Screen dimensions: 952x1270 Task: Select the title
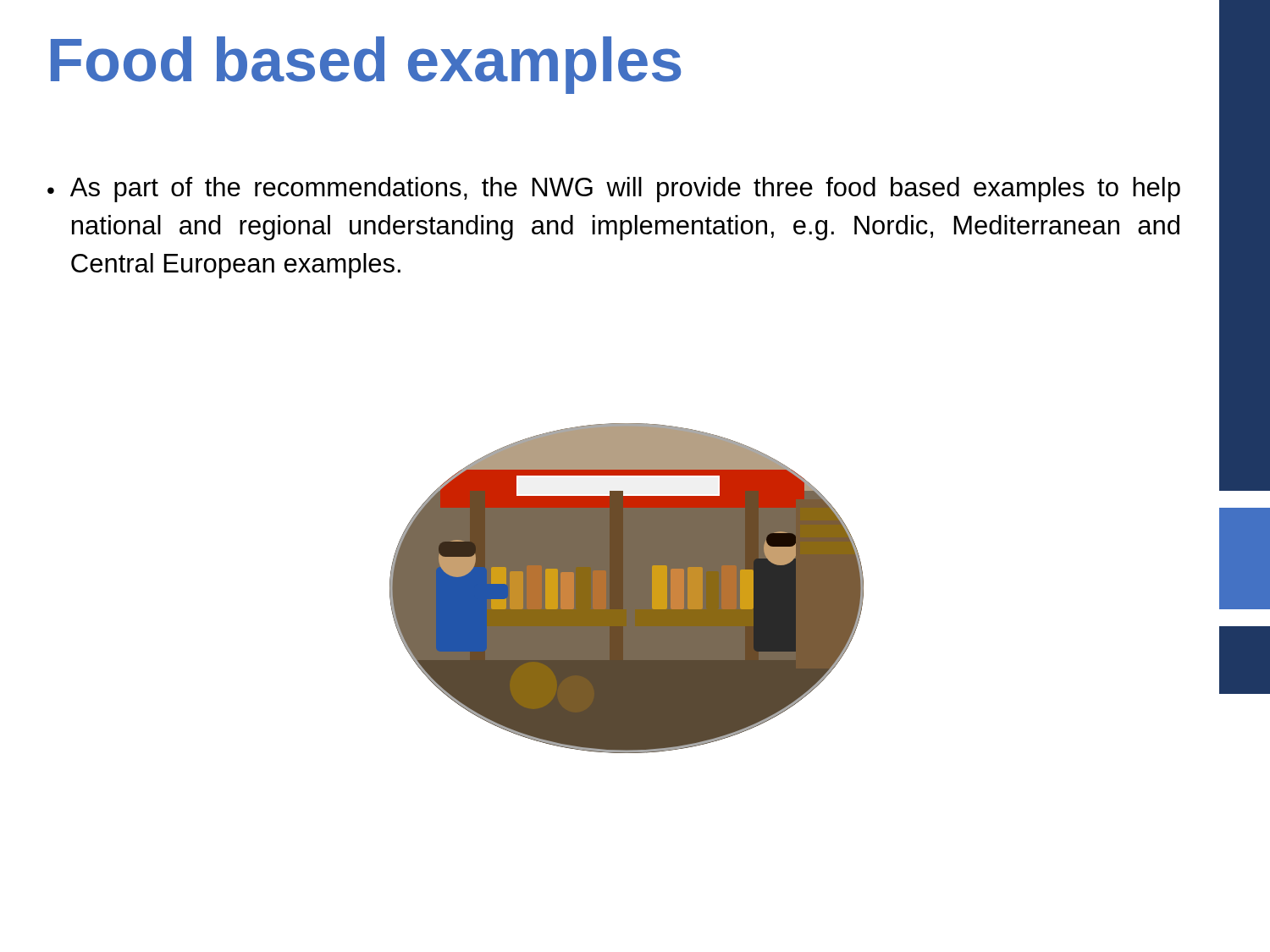click(597, 60)
